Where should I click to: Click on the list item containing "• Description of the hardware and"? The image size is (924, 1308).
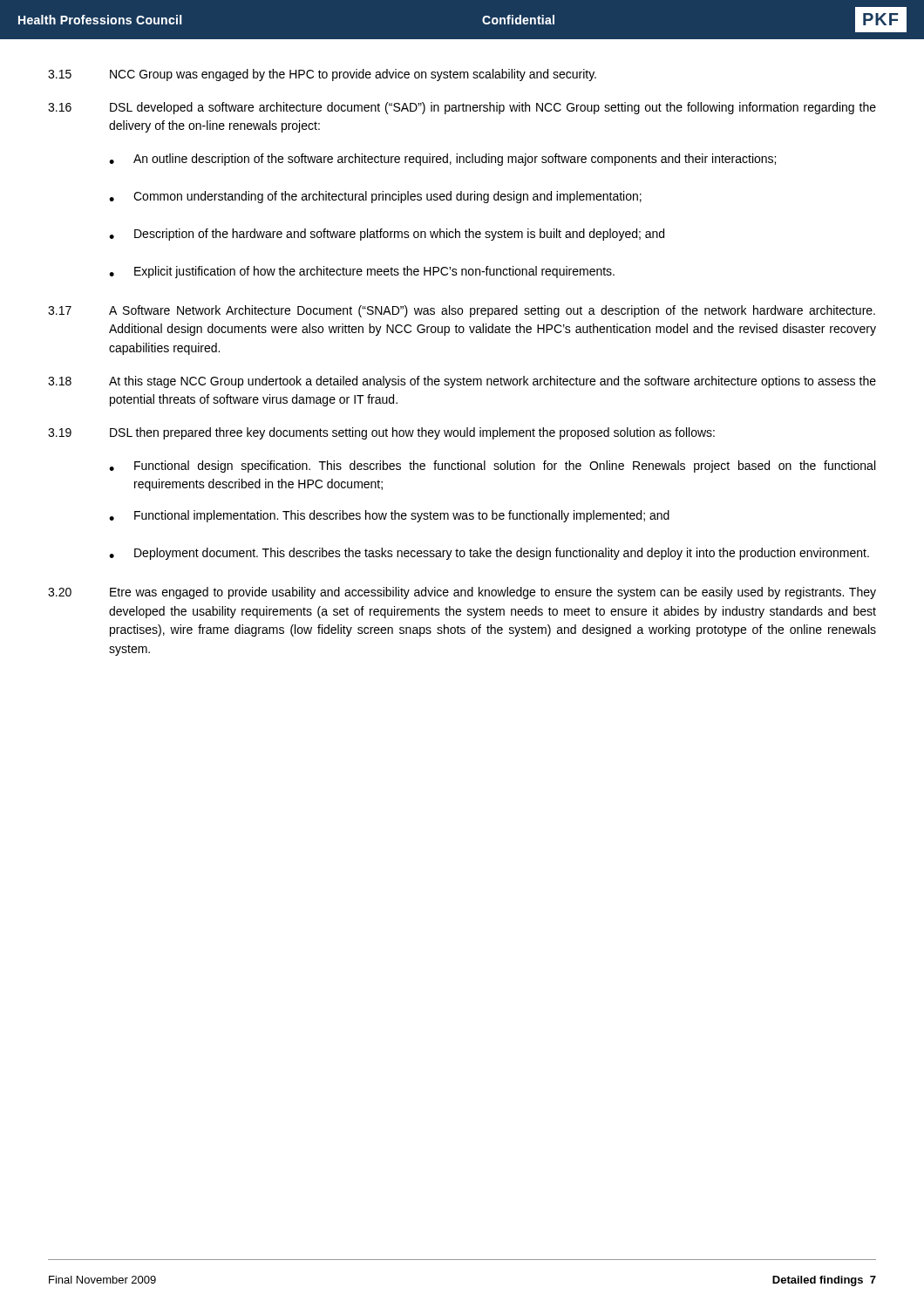coord(492,237)
